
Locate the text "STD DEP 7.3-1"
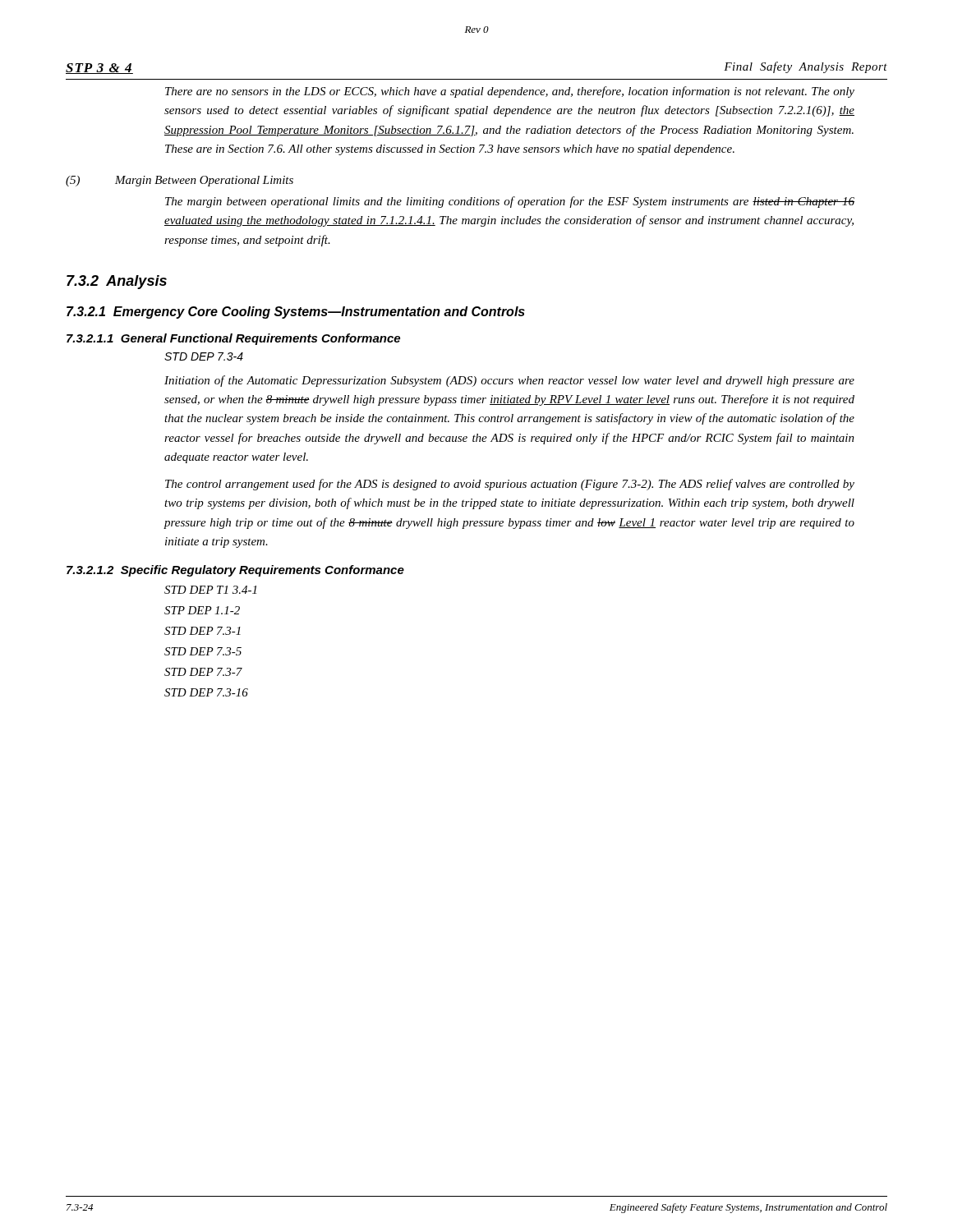click(203, 631)
